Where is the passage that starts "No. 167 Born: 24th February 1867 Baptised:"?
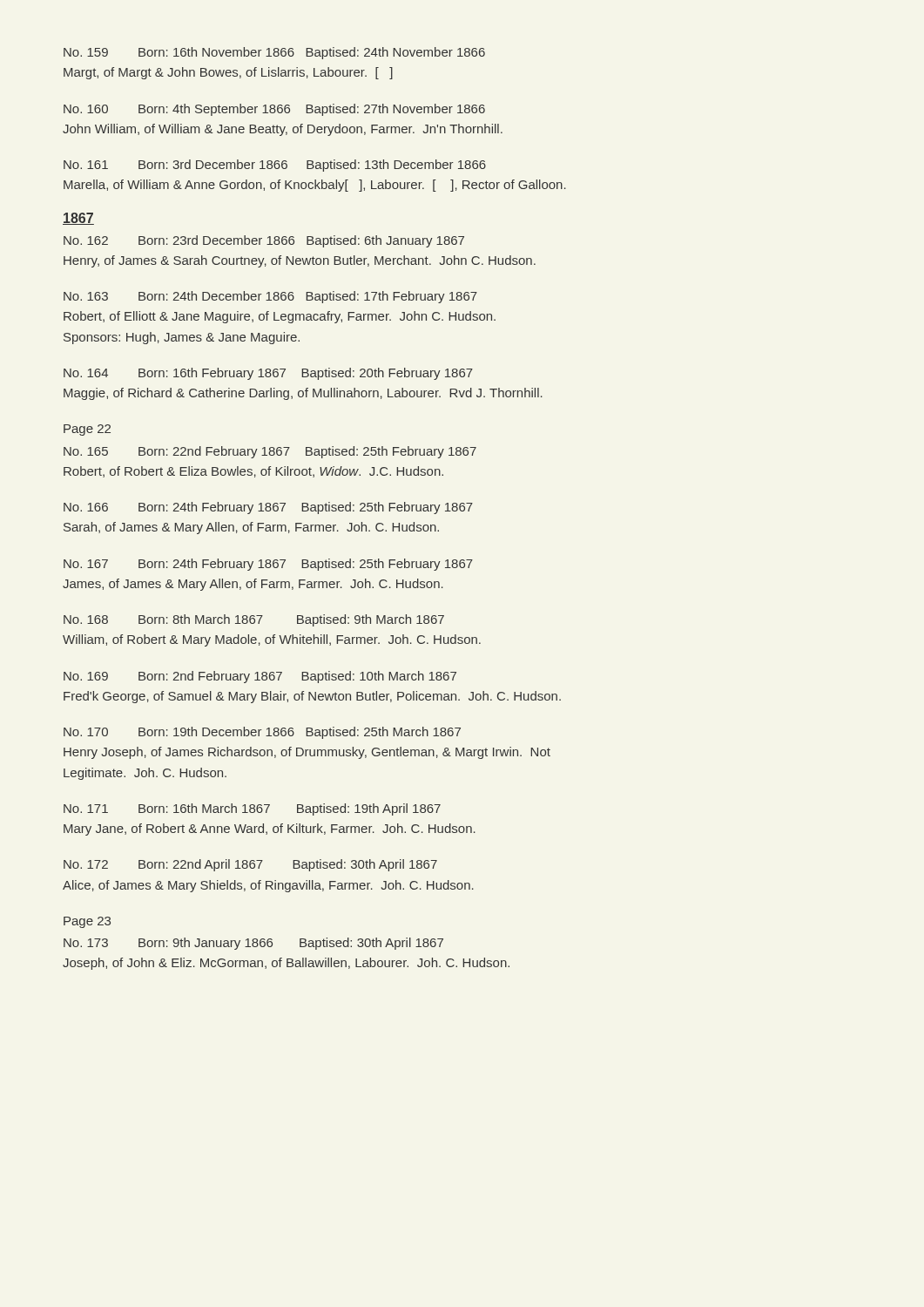The width and height of the screenshot is (924, 1307). pyautogui.click(x=268, y=573)
